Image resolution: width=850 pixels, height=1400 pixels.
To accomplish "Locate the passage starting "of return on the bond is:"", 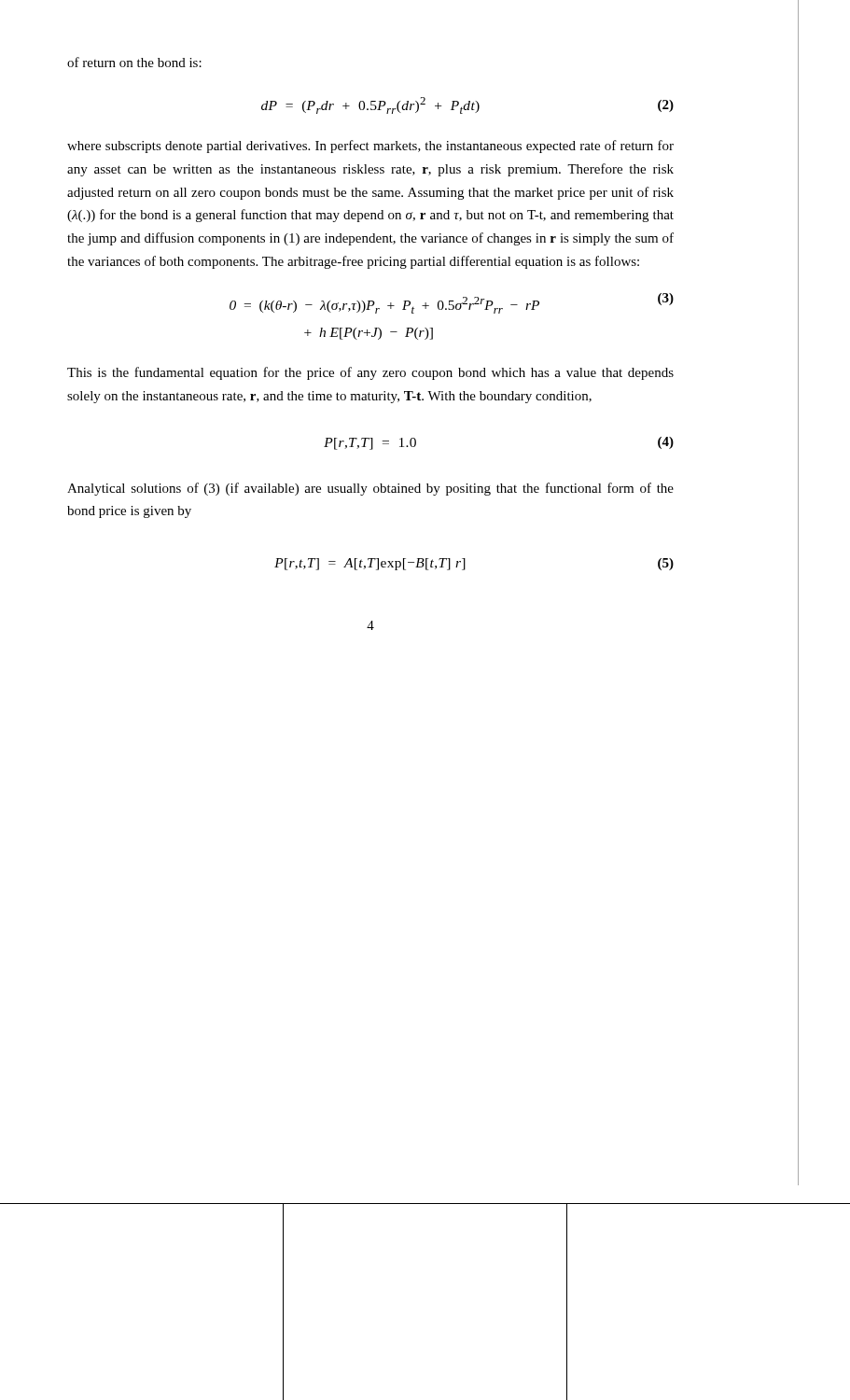I will tap(135, 63).
